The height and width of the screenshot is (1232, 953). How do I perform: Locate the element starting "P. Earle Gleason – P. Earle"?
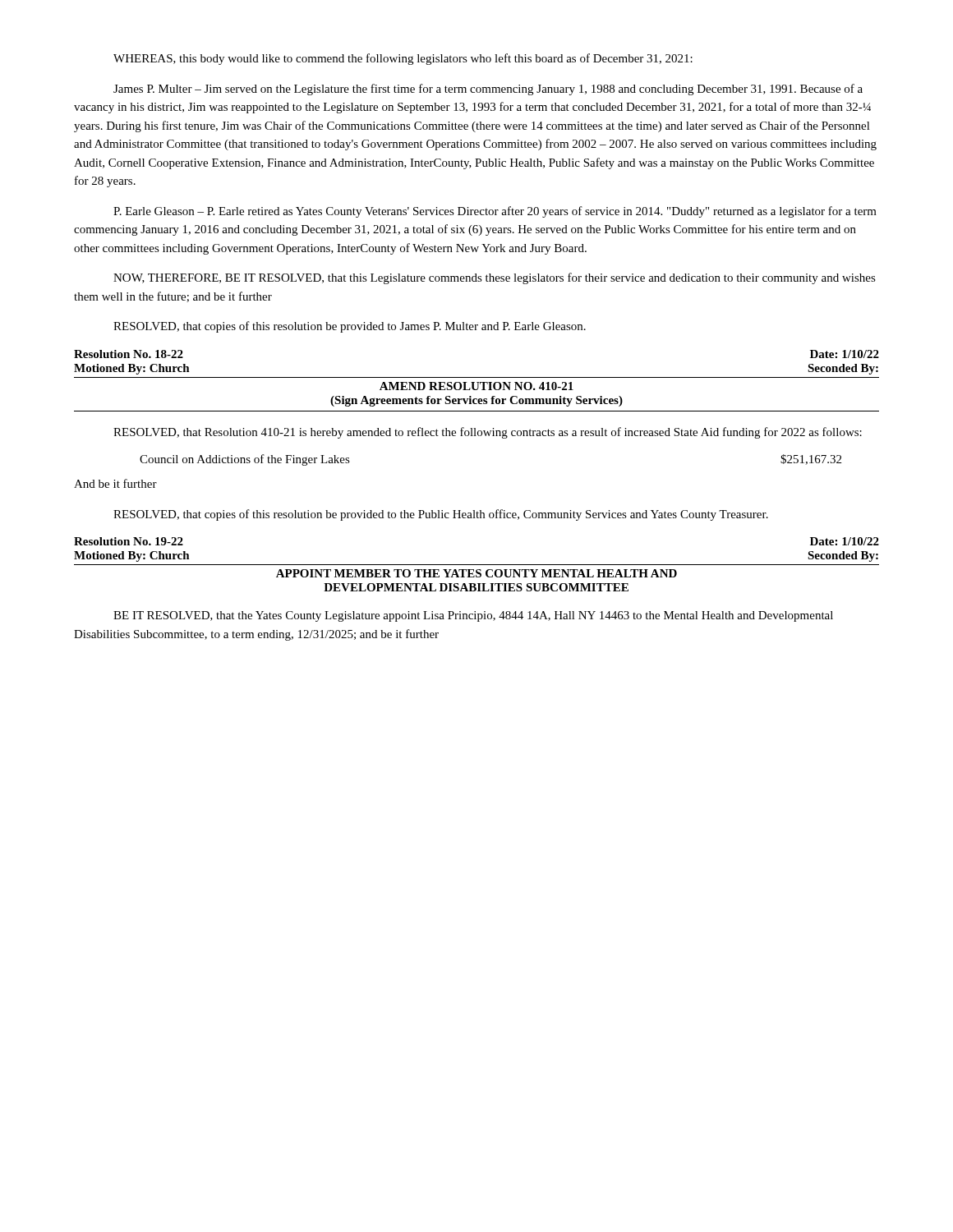tap(475, 229)
